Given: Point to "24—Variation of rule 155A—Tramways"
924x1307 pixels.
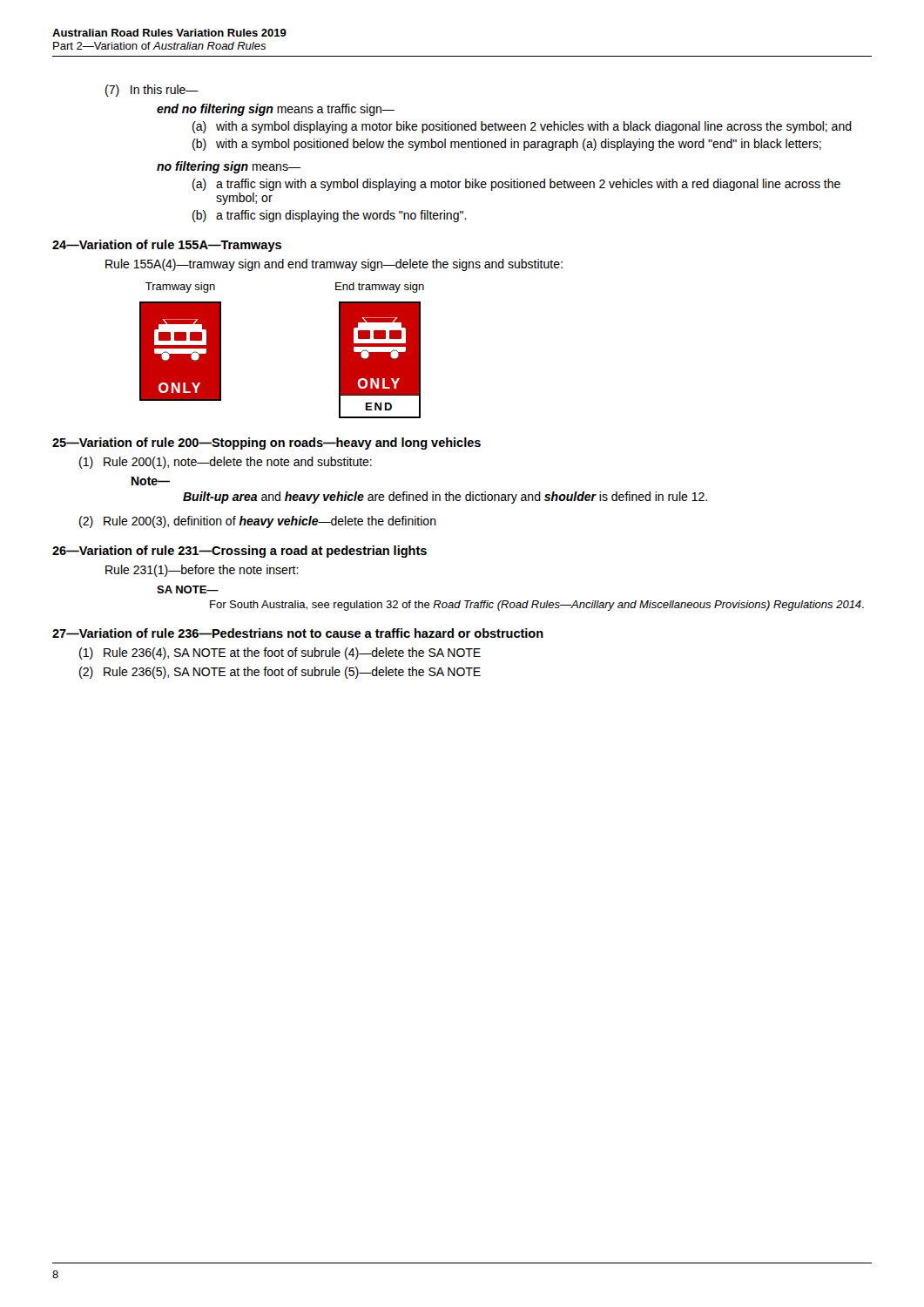Looking at the screenshot, I should coord(167,245).
